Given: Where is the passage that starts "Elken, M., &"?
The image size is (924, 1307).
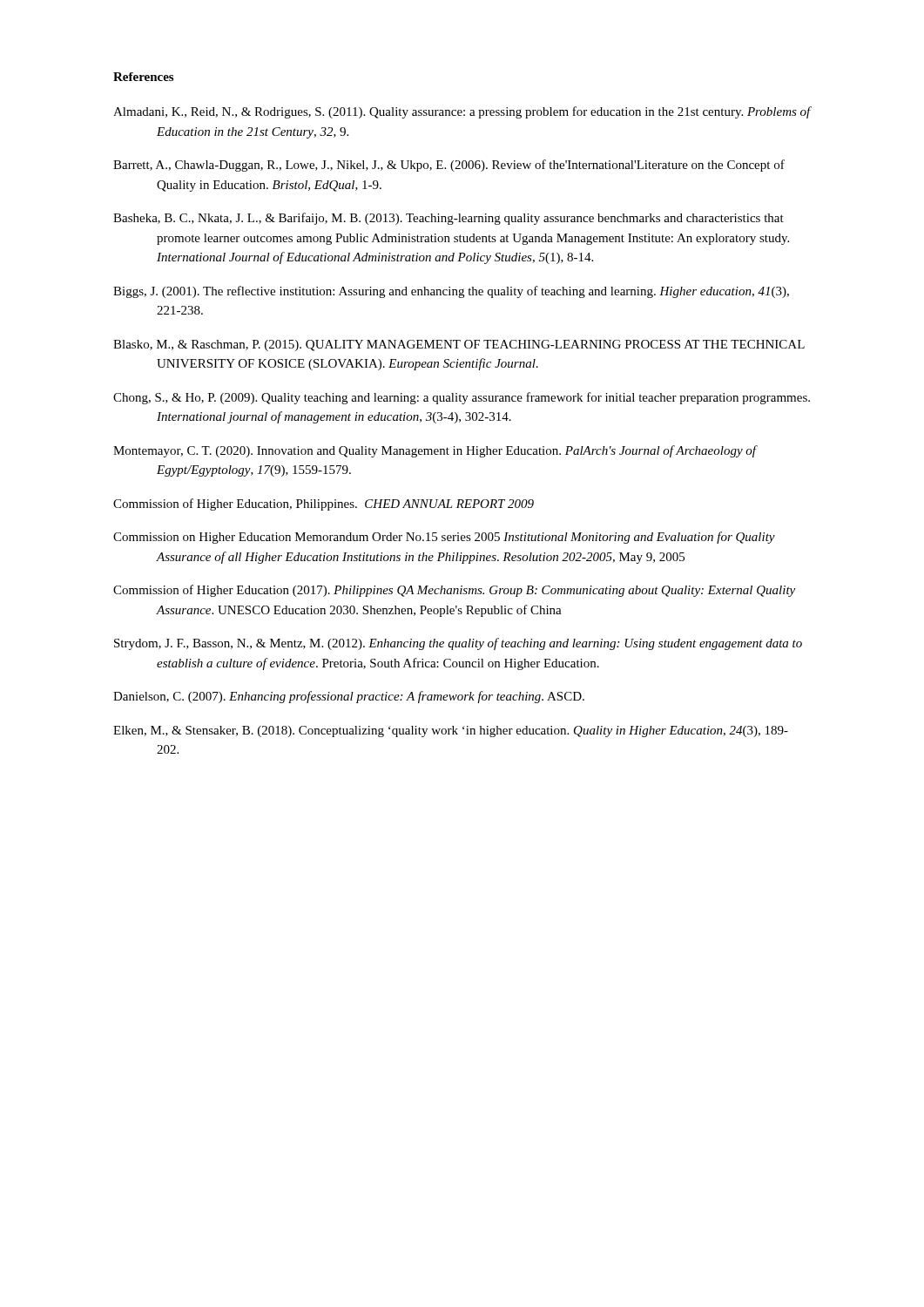Looking at the screenshot, I should 451,740.
